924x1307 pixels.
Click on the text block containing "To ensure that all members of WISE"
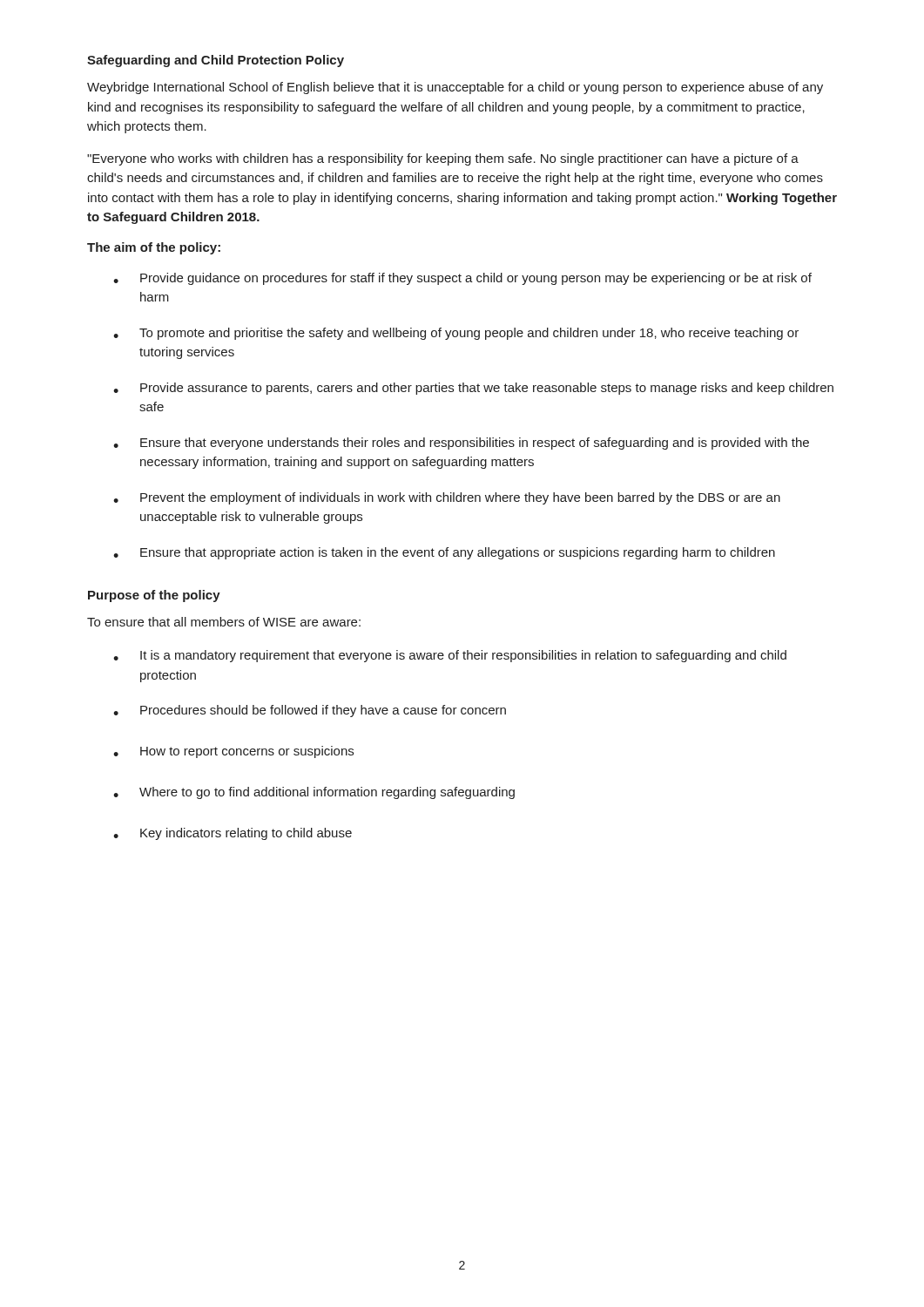[x=224, y=621]
